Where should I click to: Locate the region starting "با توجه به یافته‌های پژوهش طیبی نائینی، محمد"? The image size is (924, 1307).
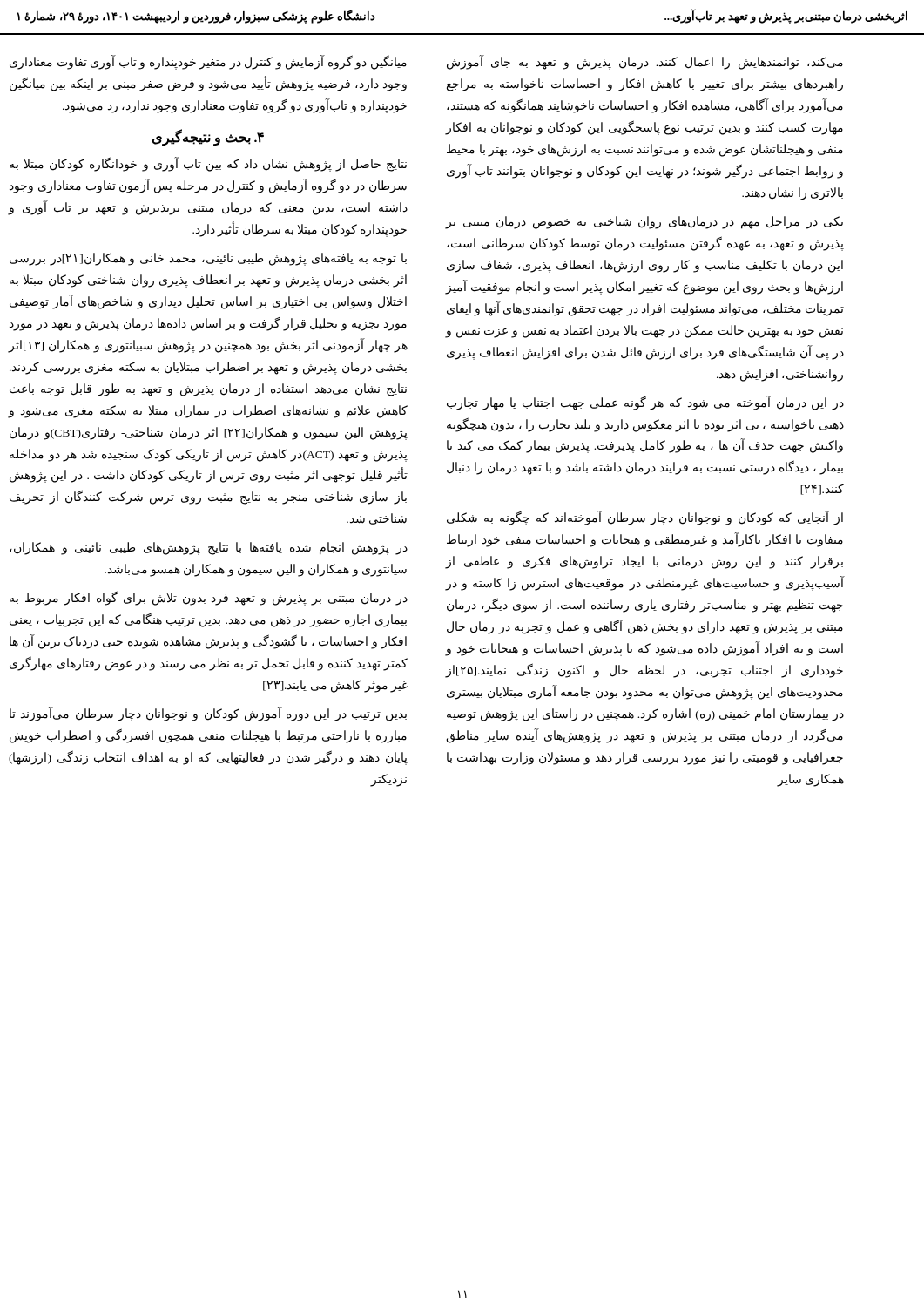pyautogui.click(x=208, y=389)
